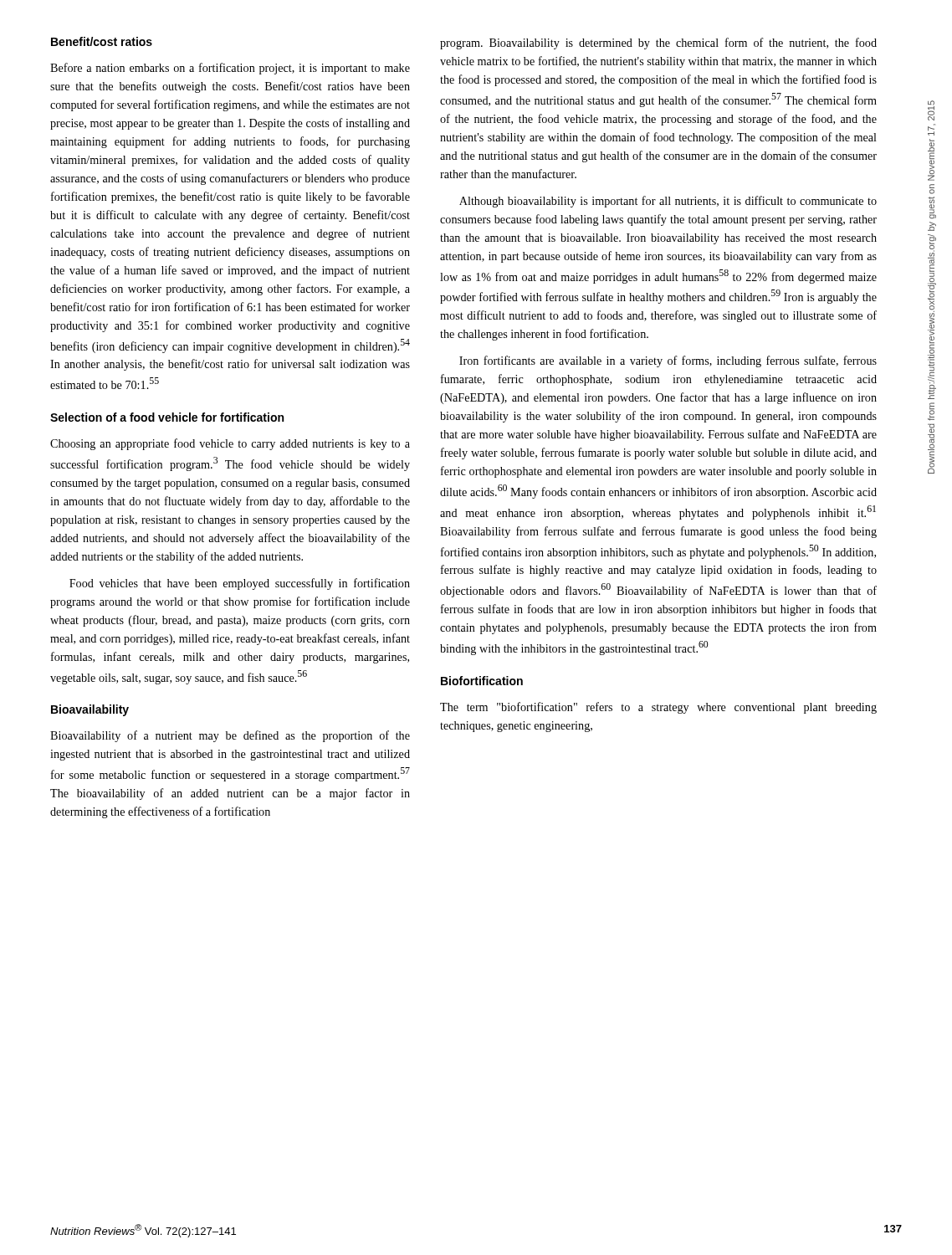
Task: Select the text block containing "Choosing an appropriate food vehicle"
Action: click(230, 560)
